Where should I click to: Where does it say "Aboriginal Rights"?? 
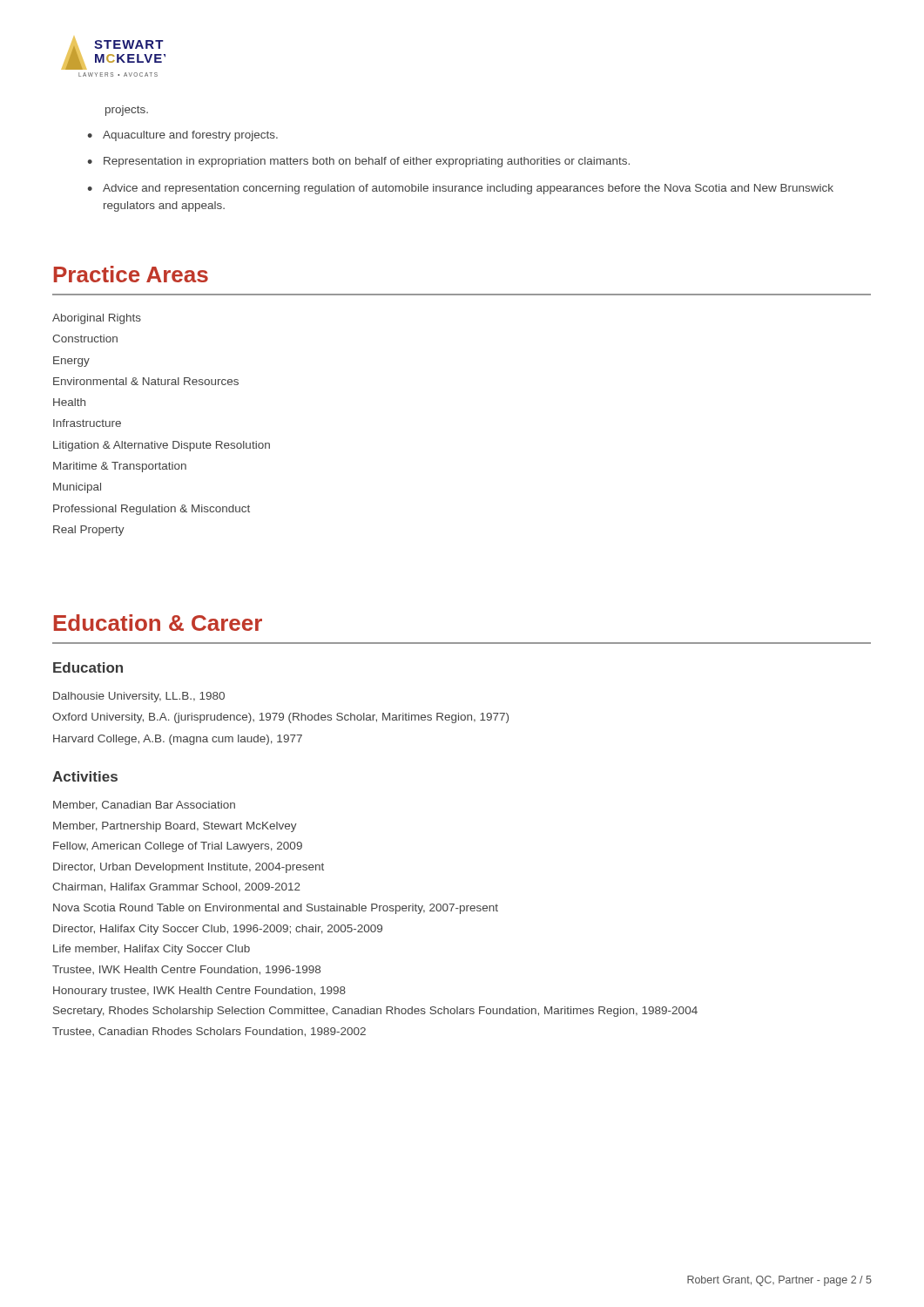[97, 318]
